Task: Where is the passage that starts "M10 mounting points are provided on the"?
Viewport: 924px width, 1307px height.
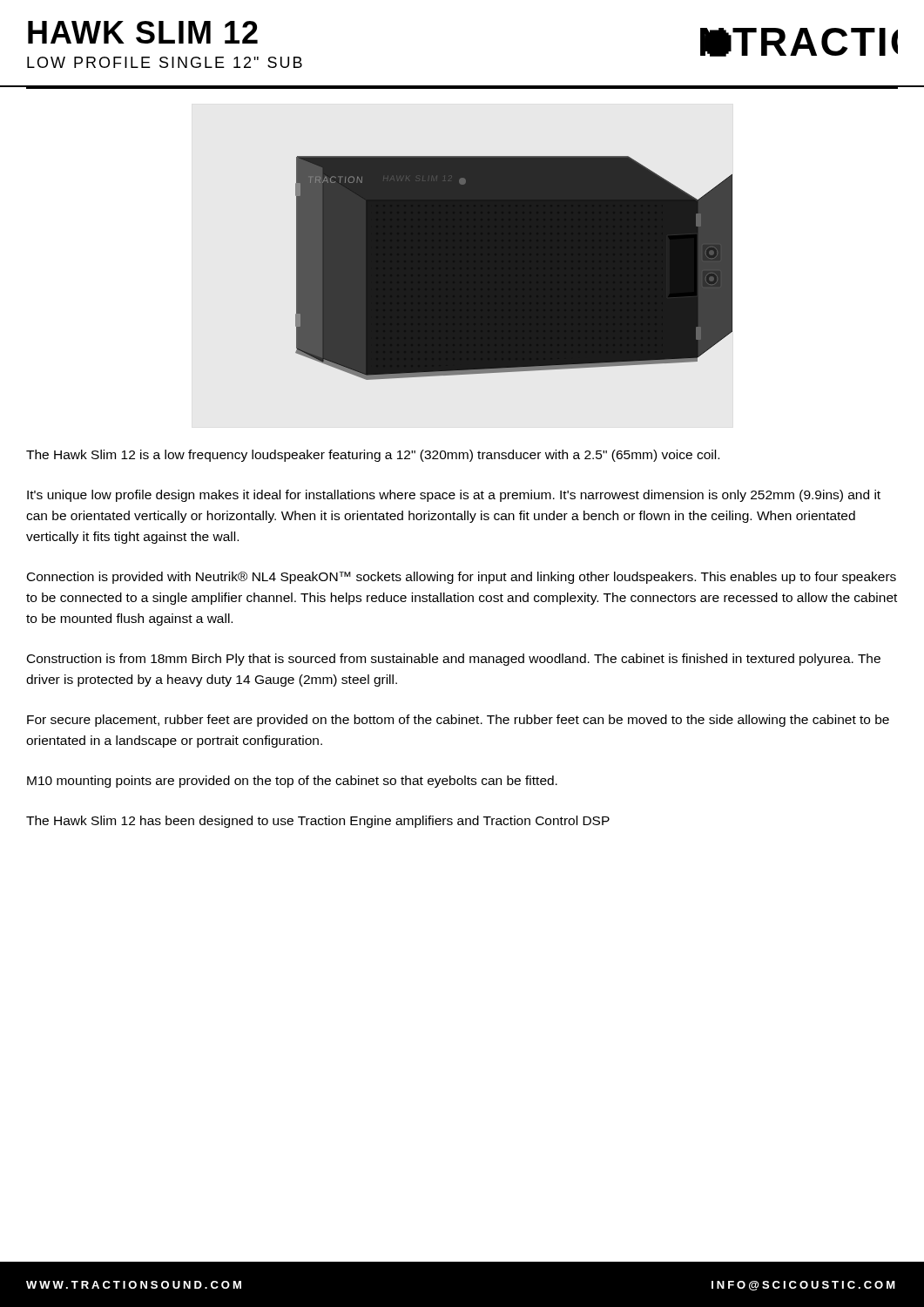Action: click(292, 780)
